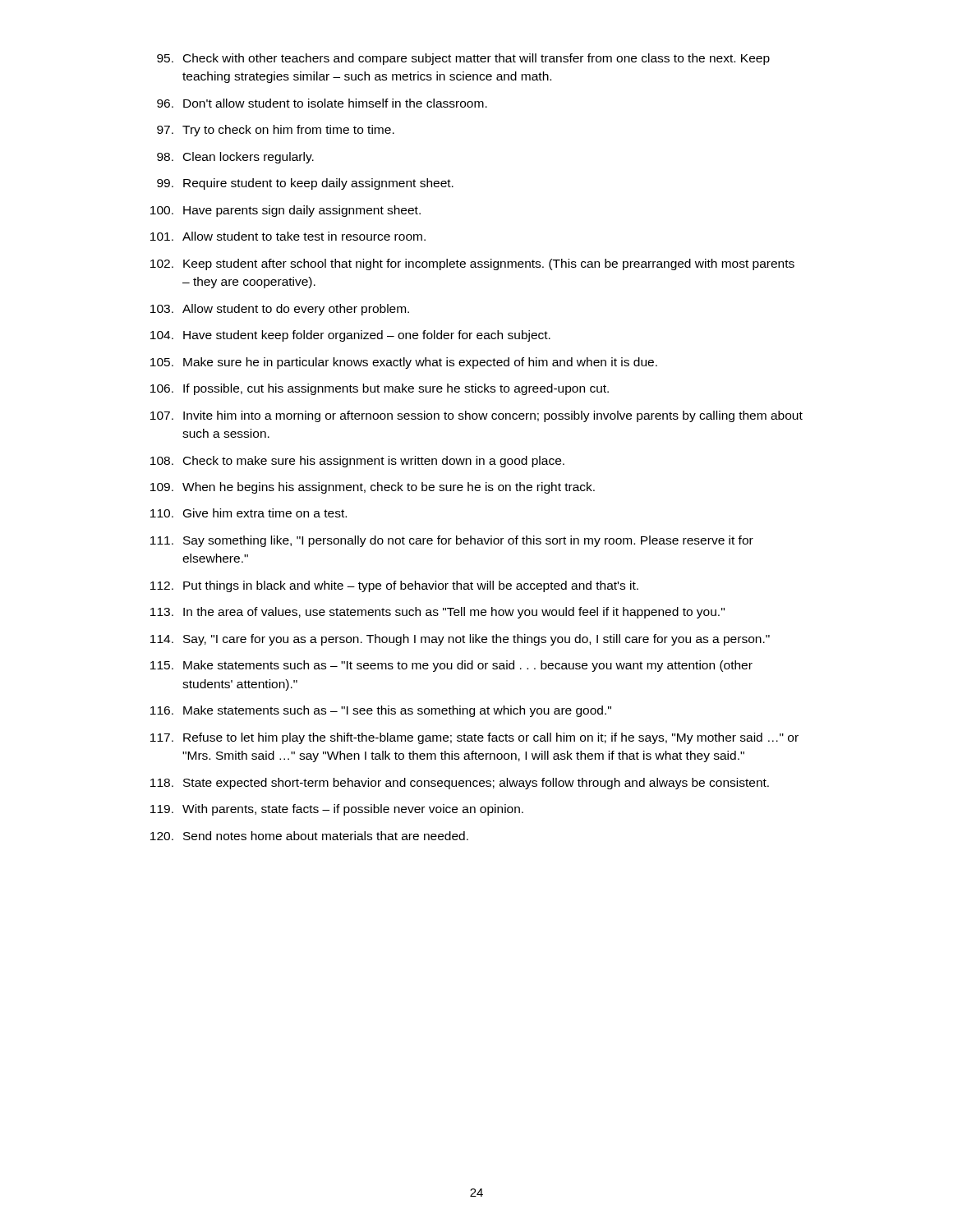
Task: Point to the block beginning "103. Allow student to"
Action: tap(280, 310)
